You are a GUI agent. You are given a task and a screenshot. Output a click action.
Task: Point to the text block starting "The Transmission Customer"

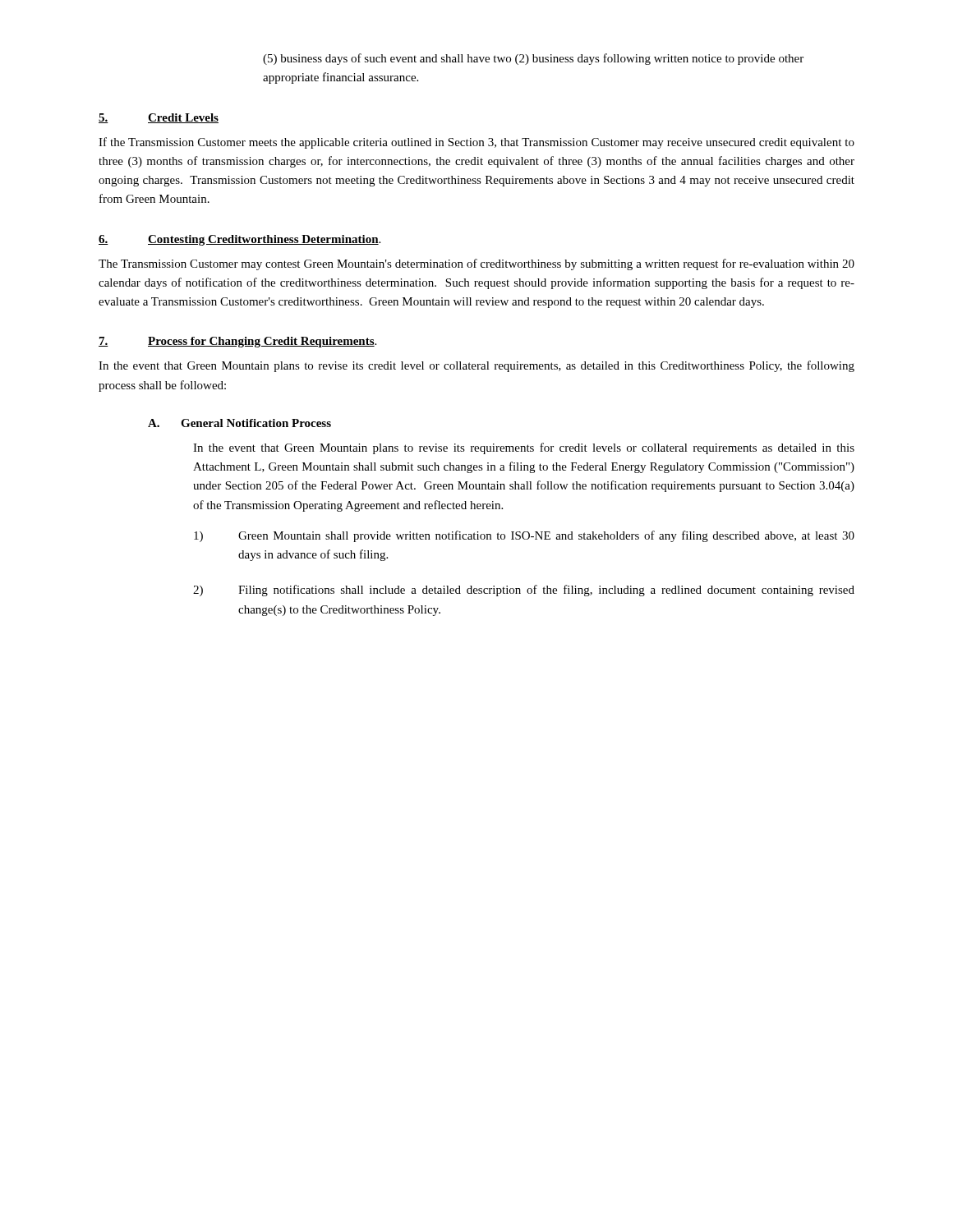point(476,282)
